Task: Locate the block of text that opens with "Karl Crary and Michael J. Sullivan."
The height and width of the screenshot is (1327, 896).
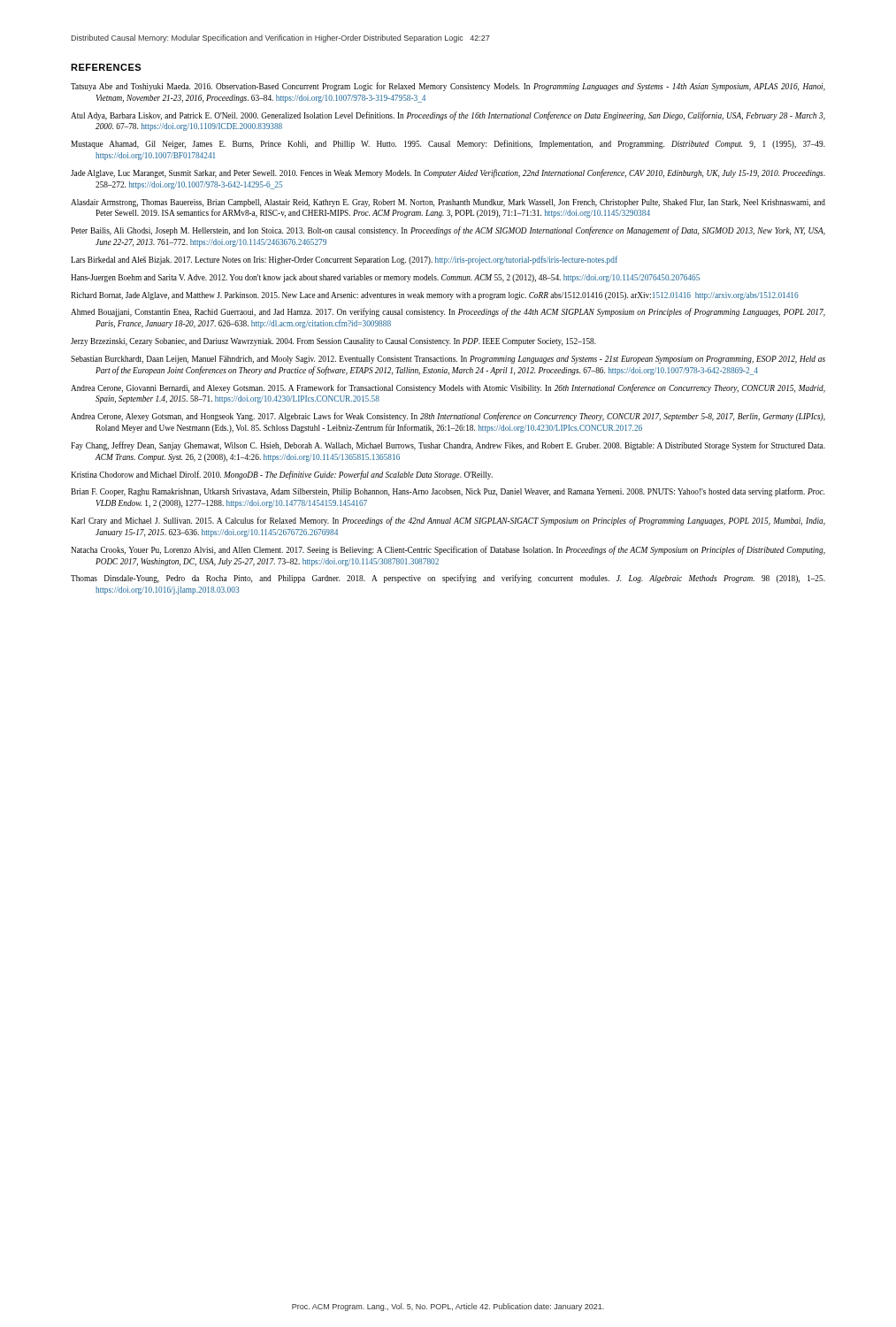Action: [448, 527]
